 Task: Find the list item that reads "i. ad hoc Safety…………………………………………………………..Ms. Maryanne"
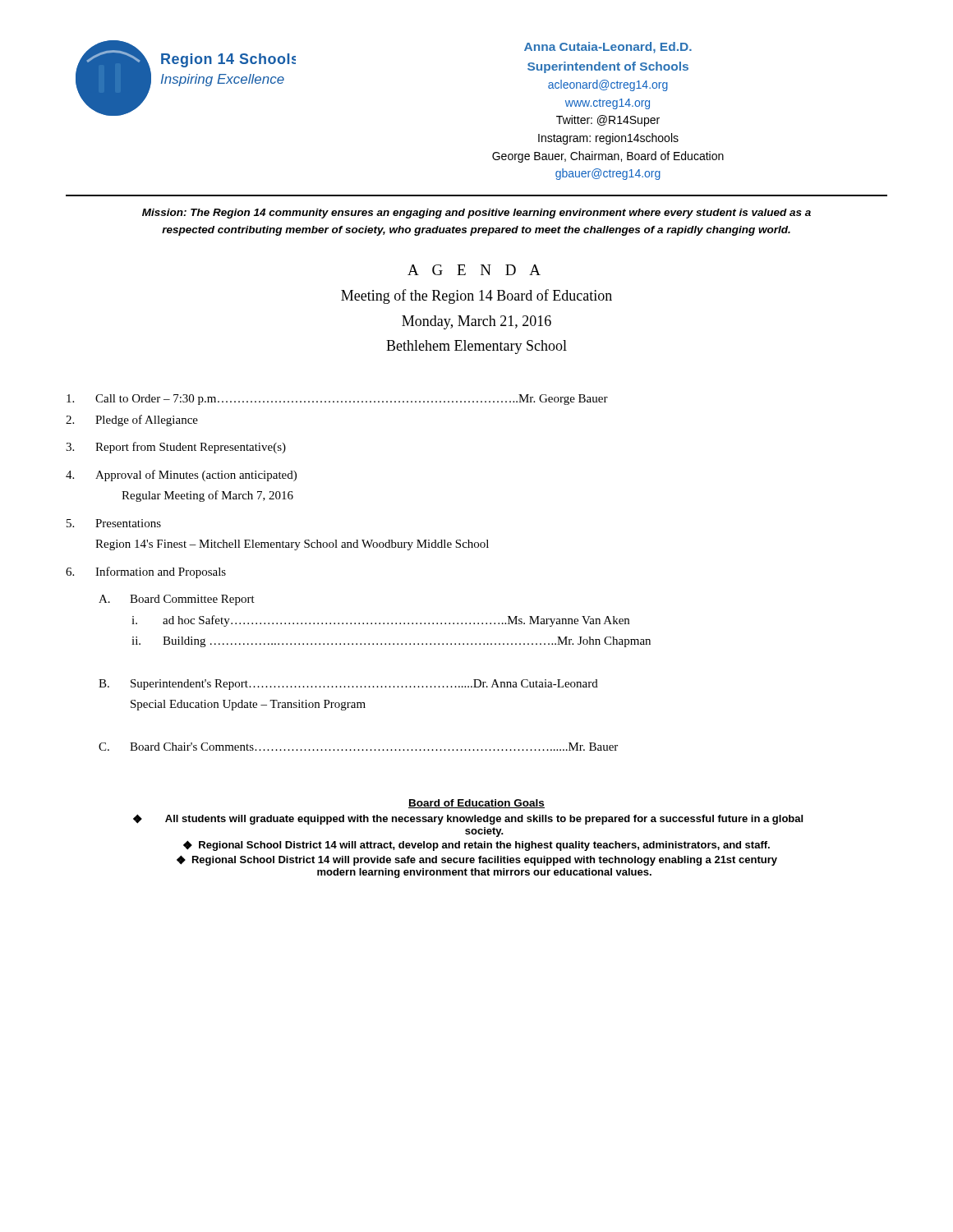pos(509,620)
